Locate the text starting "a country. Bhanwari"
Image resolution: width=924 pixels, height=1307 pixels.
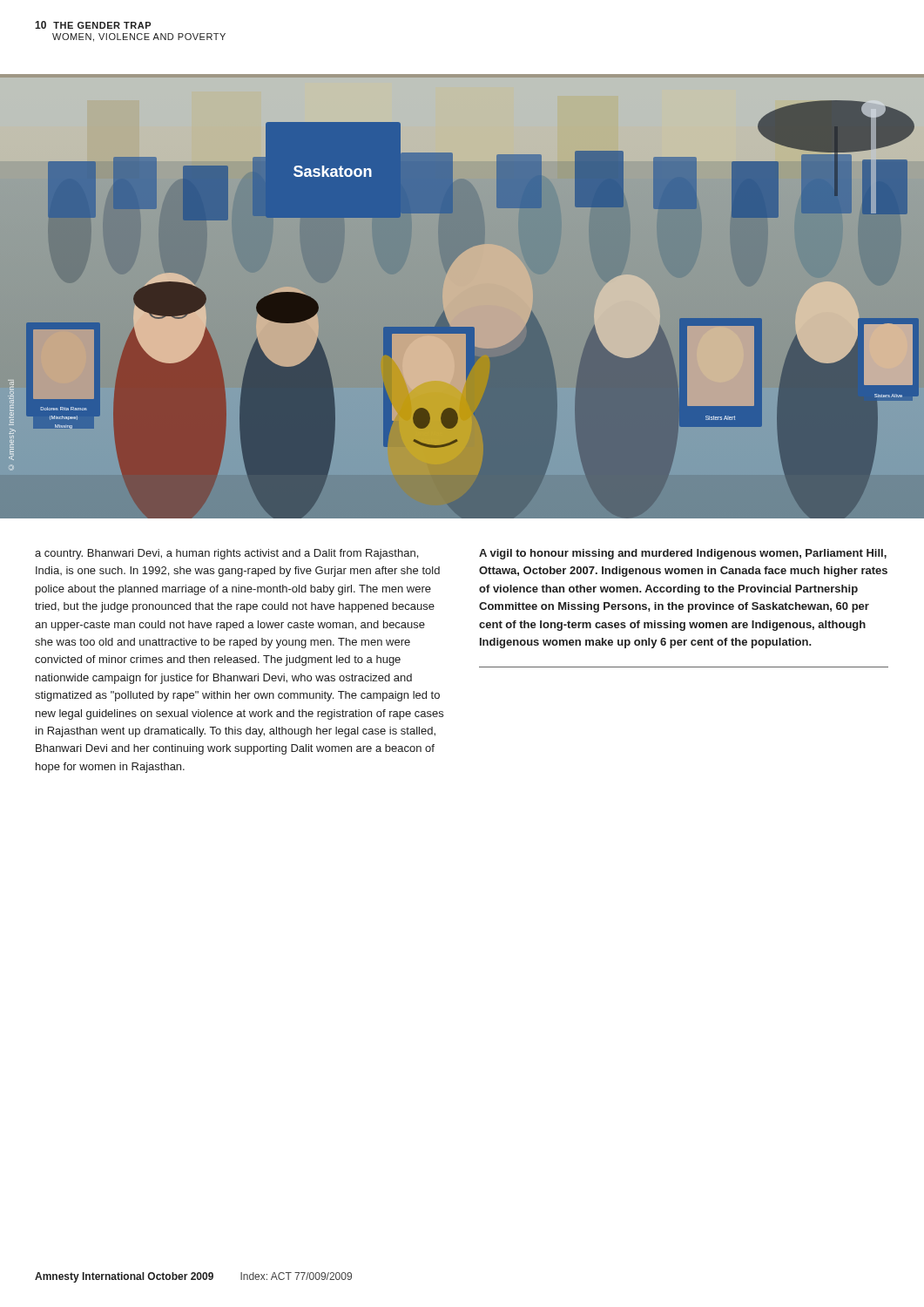click(240, 660)
